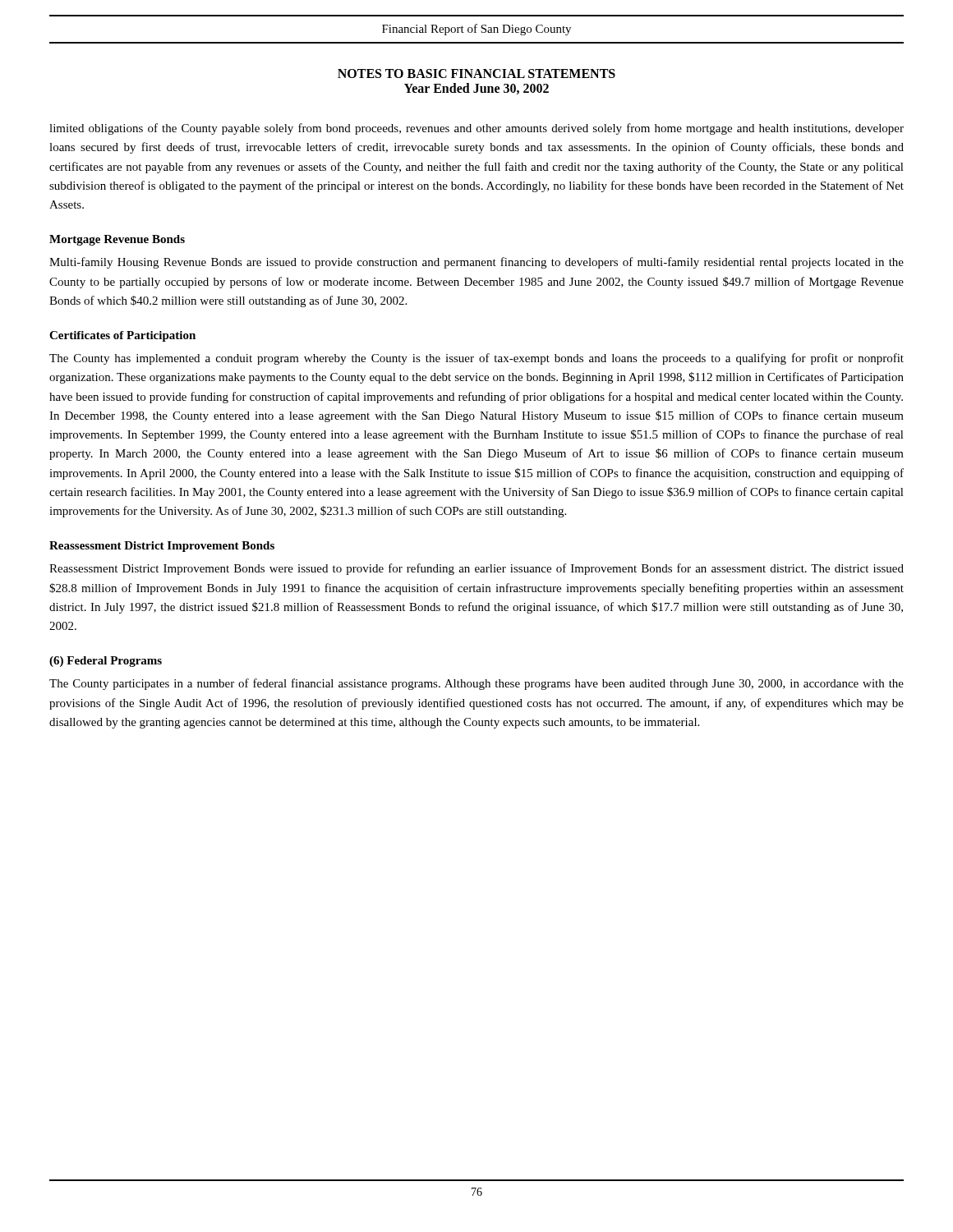Click on the text starting "Mortgage Revenue Bonds"
953x1232 pixels.
pos(117,239)
